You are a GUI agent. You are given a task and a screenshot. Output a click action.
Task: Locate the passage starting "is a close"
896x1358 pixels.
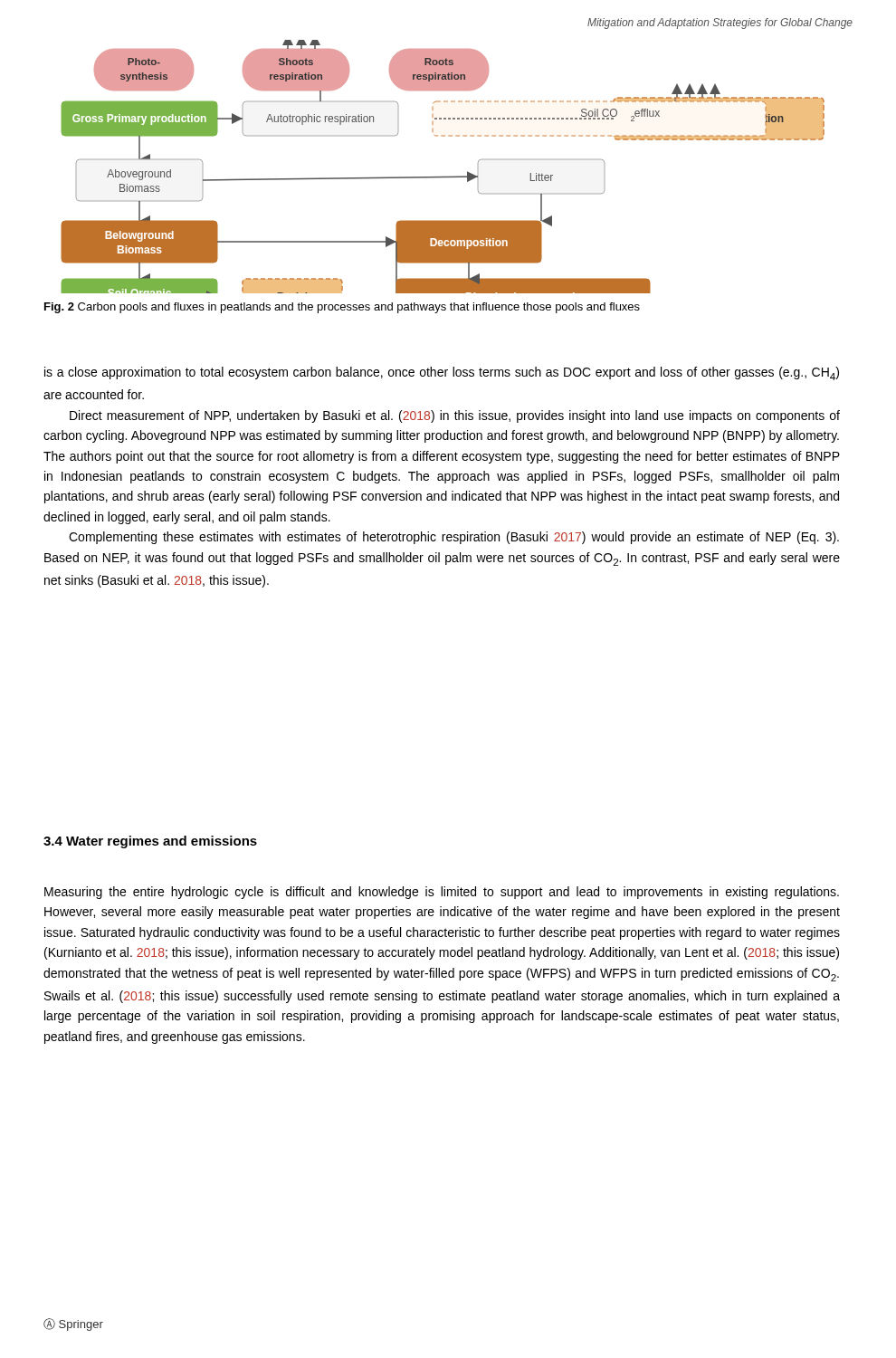(x=442, y=476)
